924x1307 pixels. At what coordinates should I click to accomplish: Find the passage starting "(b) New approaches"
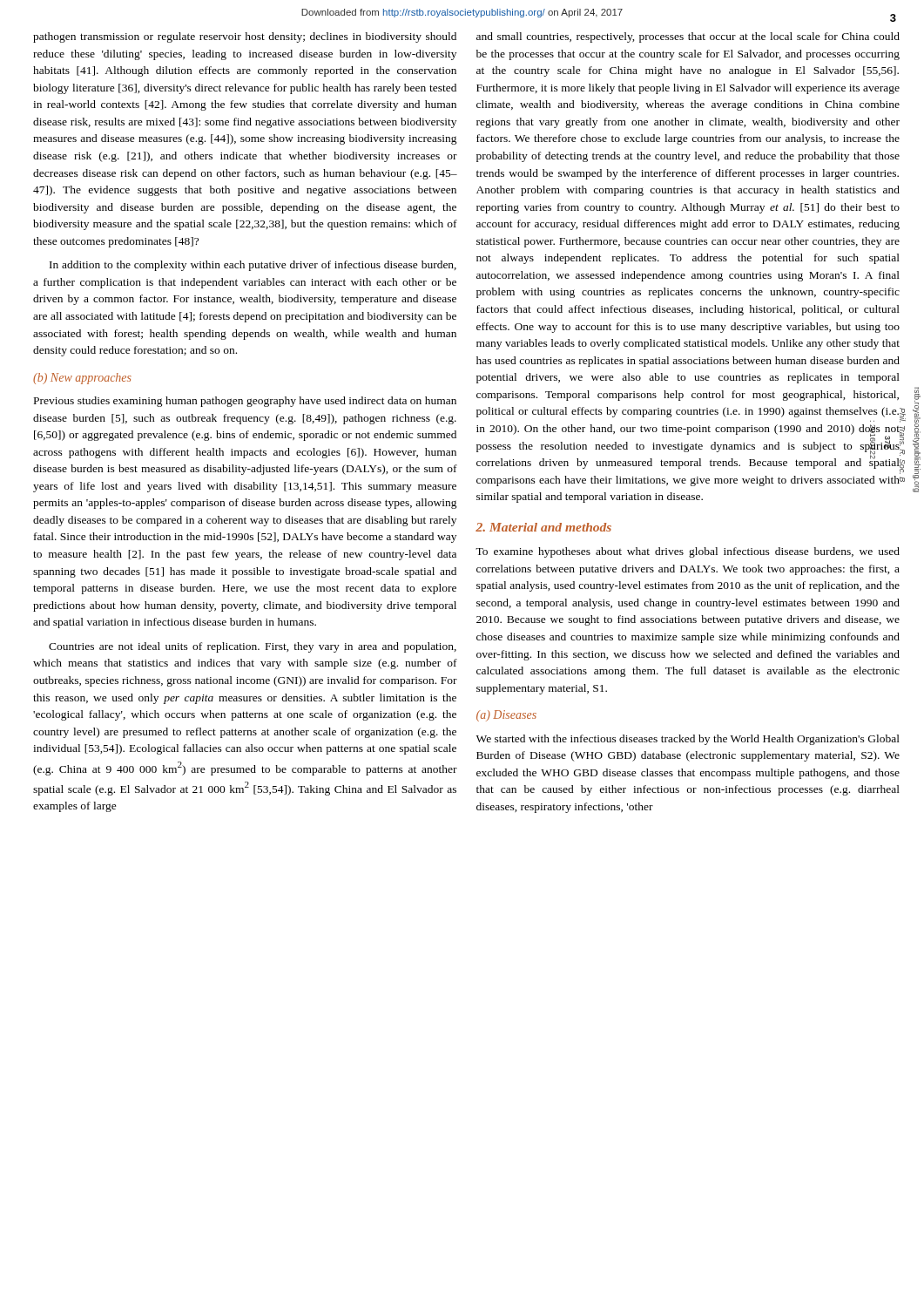[82, 377]
